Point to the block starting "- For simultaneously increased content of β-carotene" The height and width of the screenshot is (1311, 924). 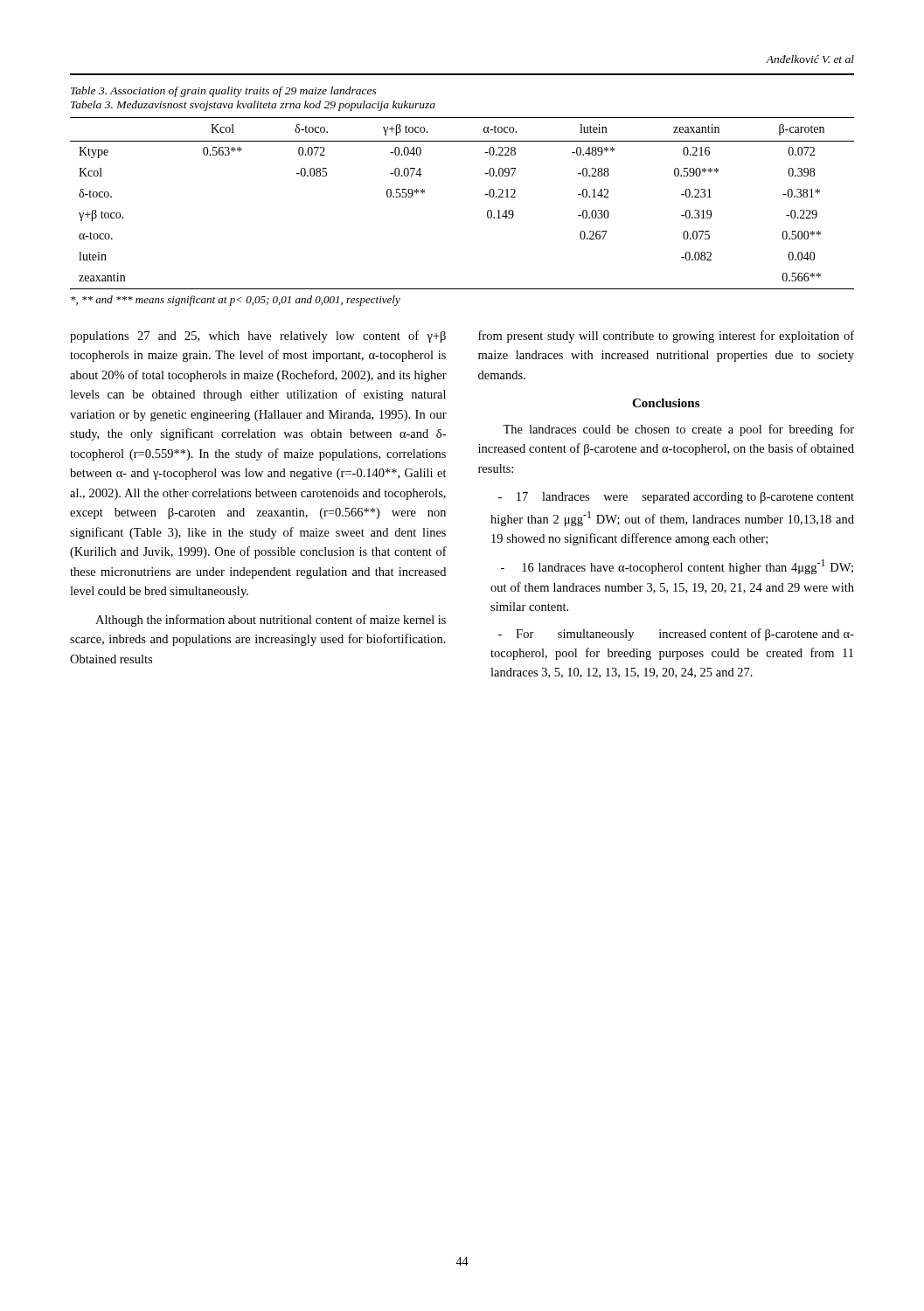[x=669, y=653]
